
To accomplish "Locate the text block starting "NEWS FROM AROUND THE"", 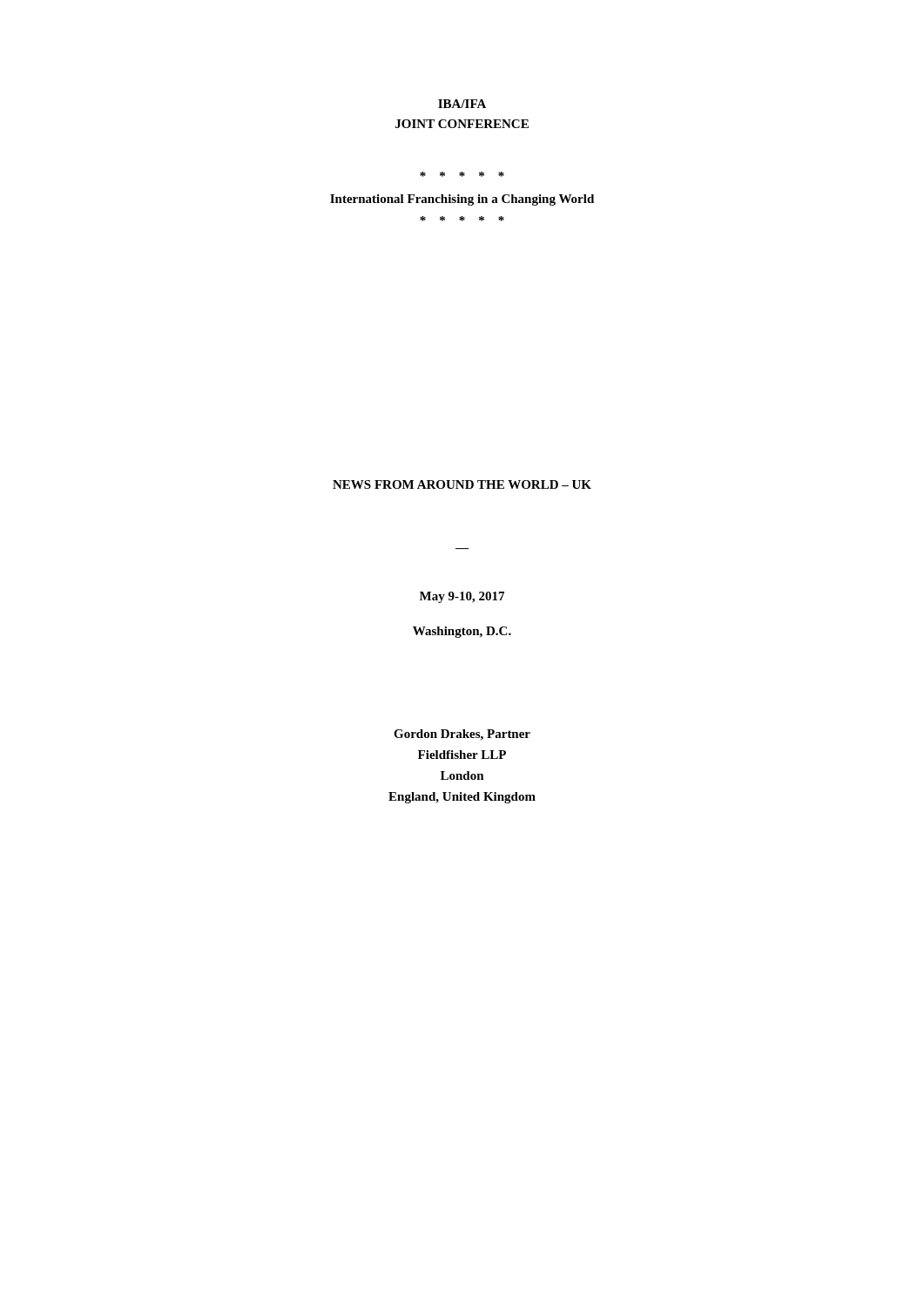I will point(462,484).
